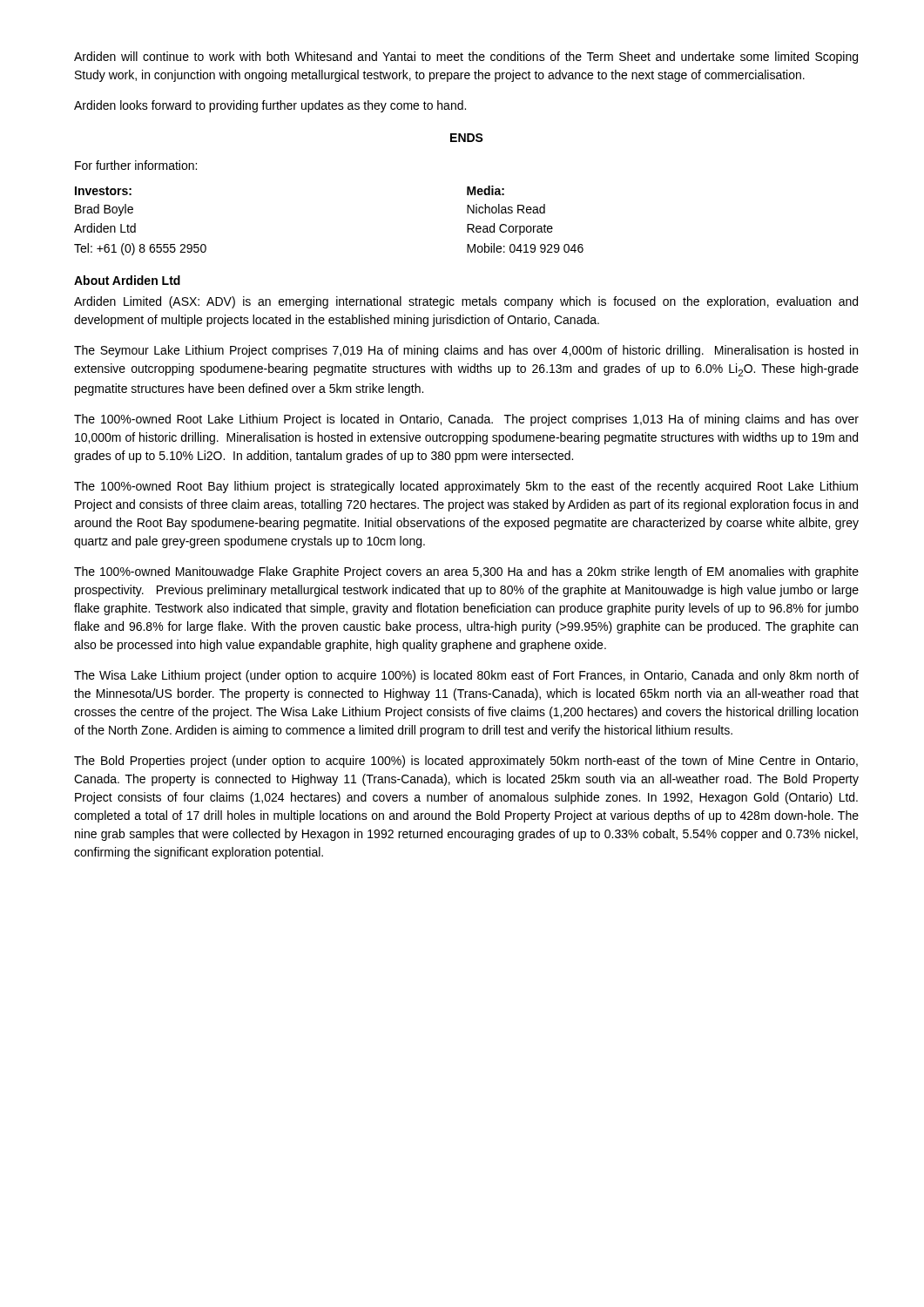Click on the block starting "Ardiden will continue to work with"
924x1307 pixels.
click(x=466, y=66)
